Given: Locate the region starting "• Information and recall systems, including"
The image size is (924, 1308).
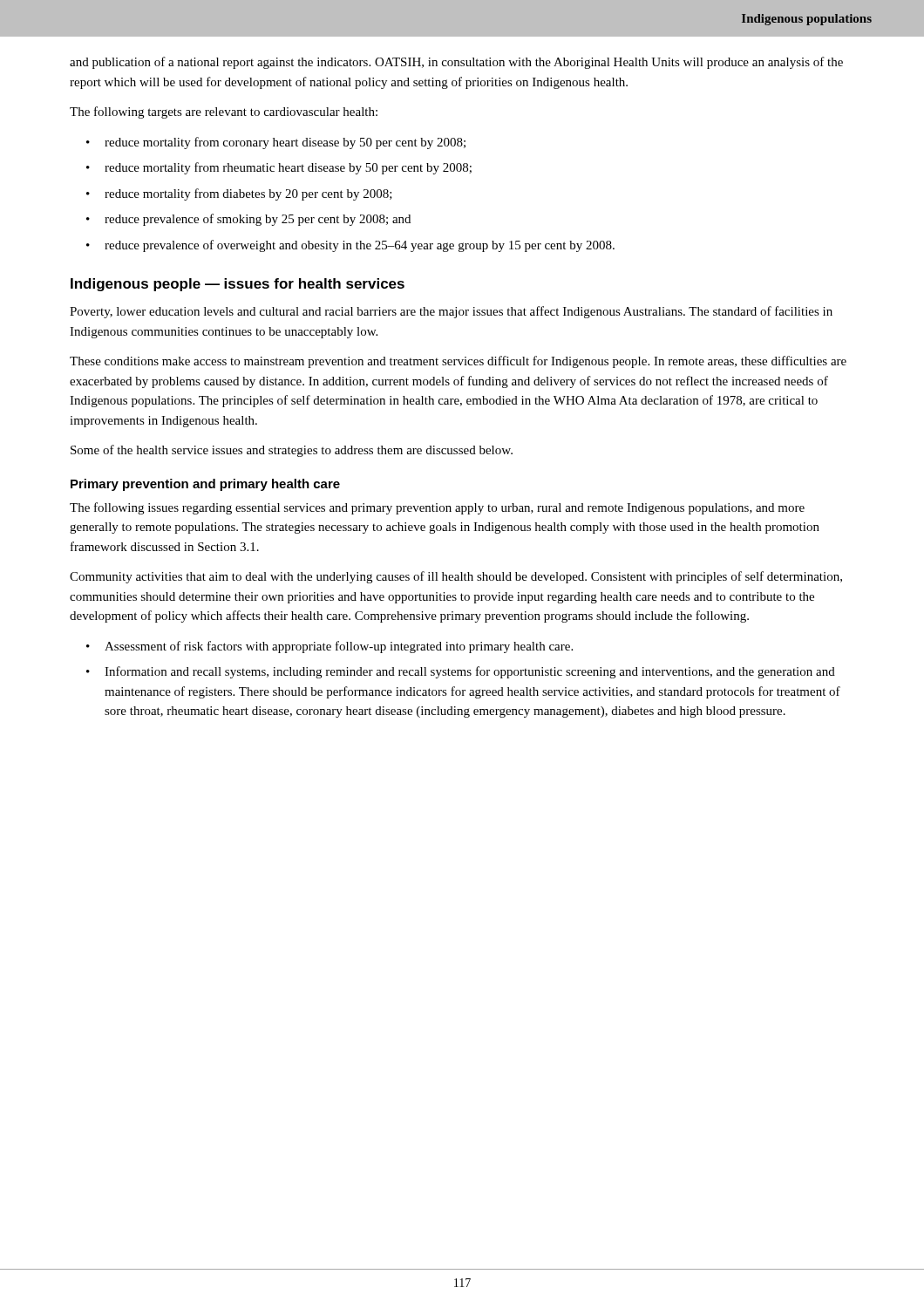Looking at the screenshot, I should [x=470, y=691].
